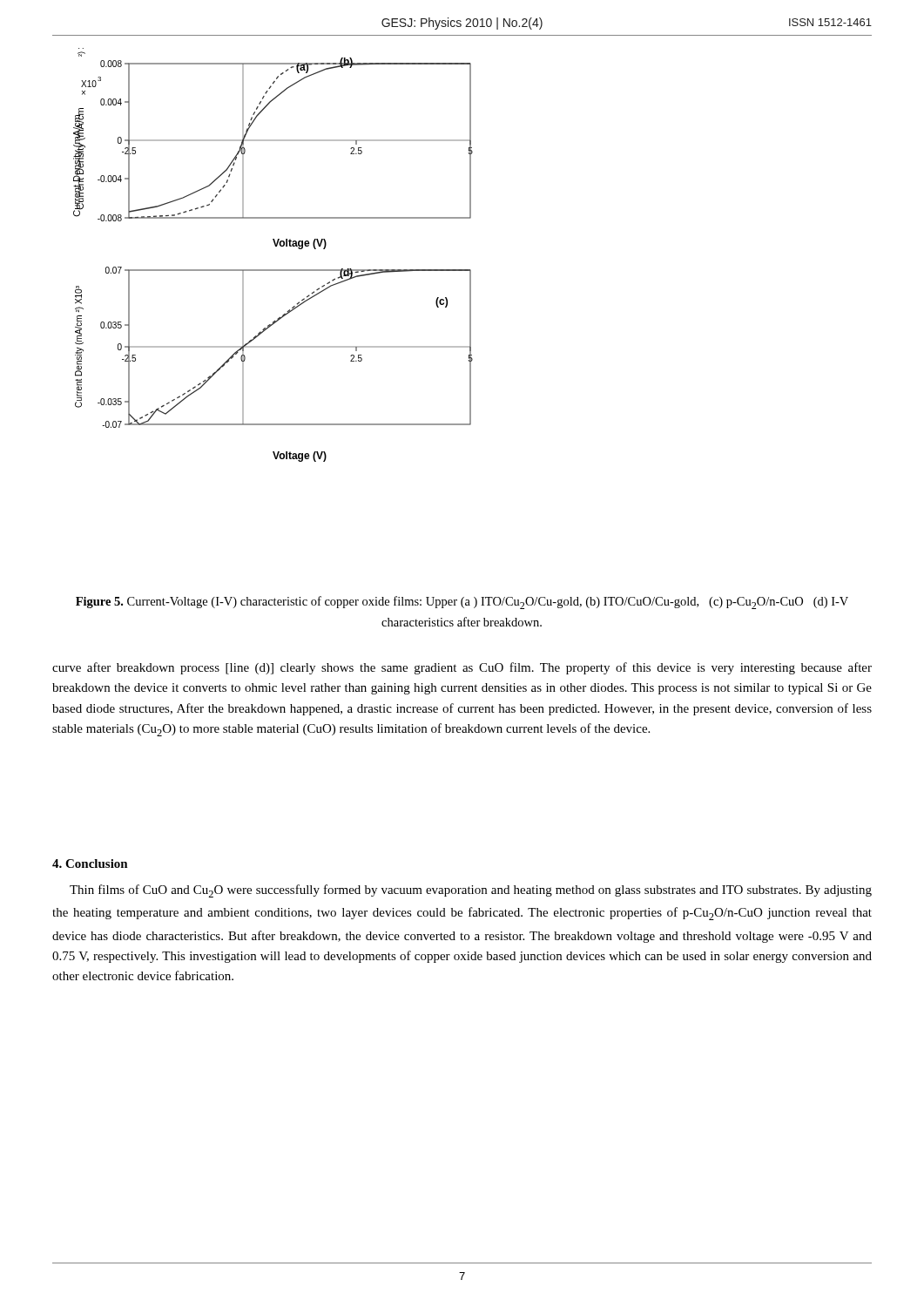The image size is (924, 1307).
Task: Point to the block beginning "Thin films of CuO and"
Action: [462, 933]
